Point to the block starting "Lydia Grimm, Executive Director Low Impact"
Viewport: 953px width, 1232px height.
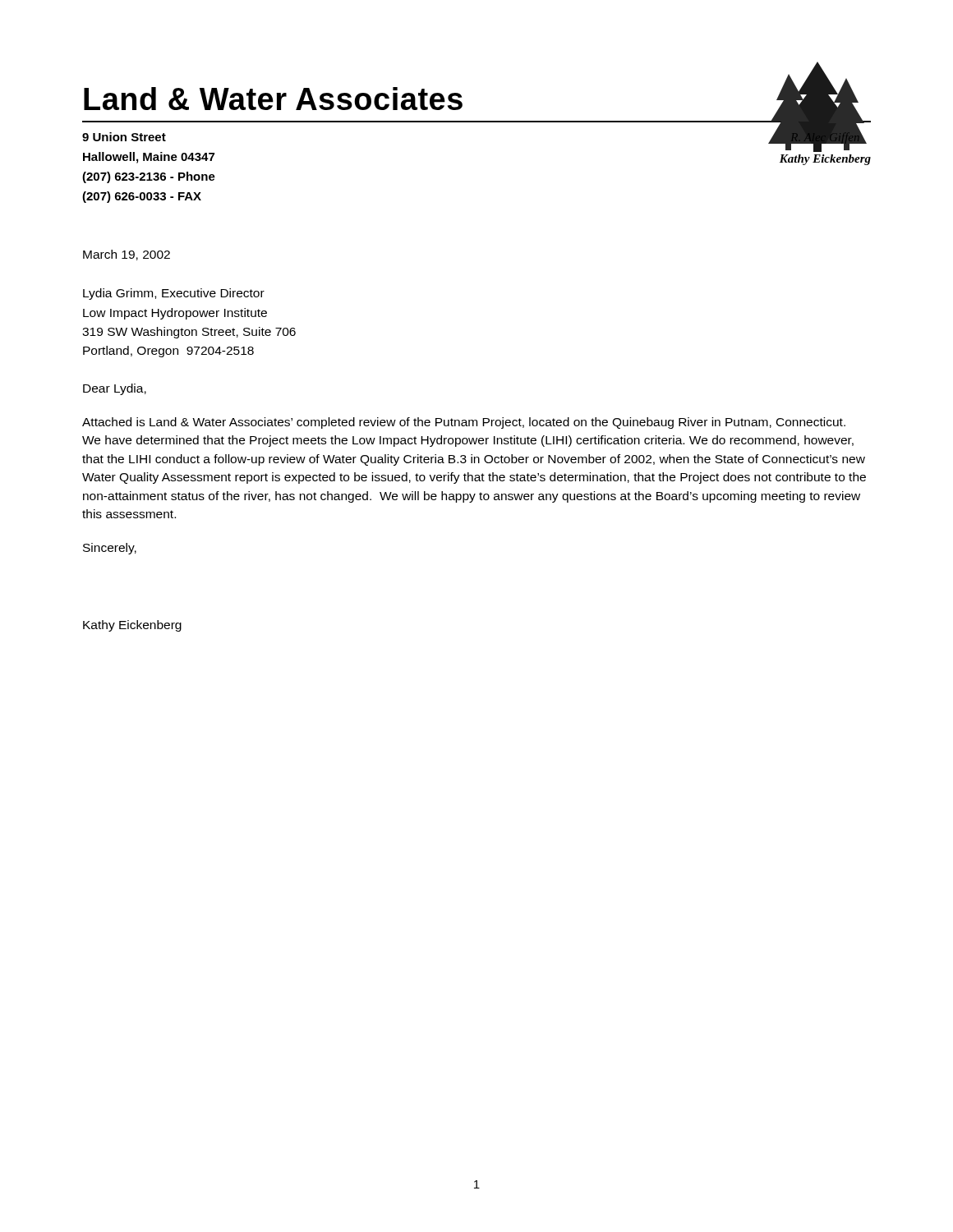(189, 322)
